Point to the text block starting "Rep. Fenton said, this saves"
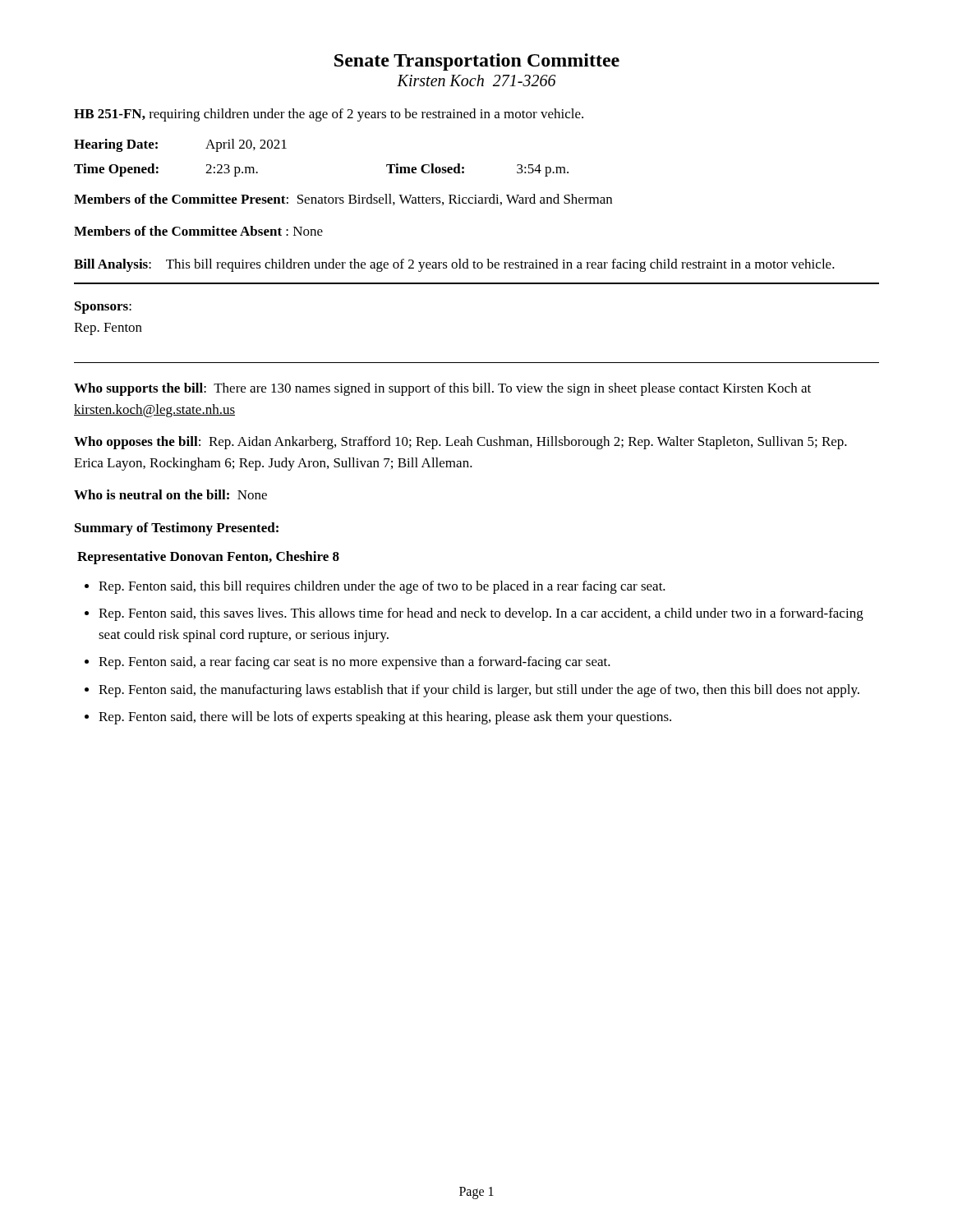 [481, 624]
